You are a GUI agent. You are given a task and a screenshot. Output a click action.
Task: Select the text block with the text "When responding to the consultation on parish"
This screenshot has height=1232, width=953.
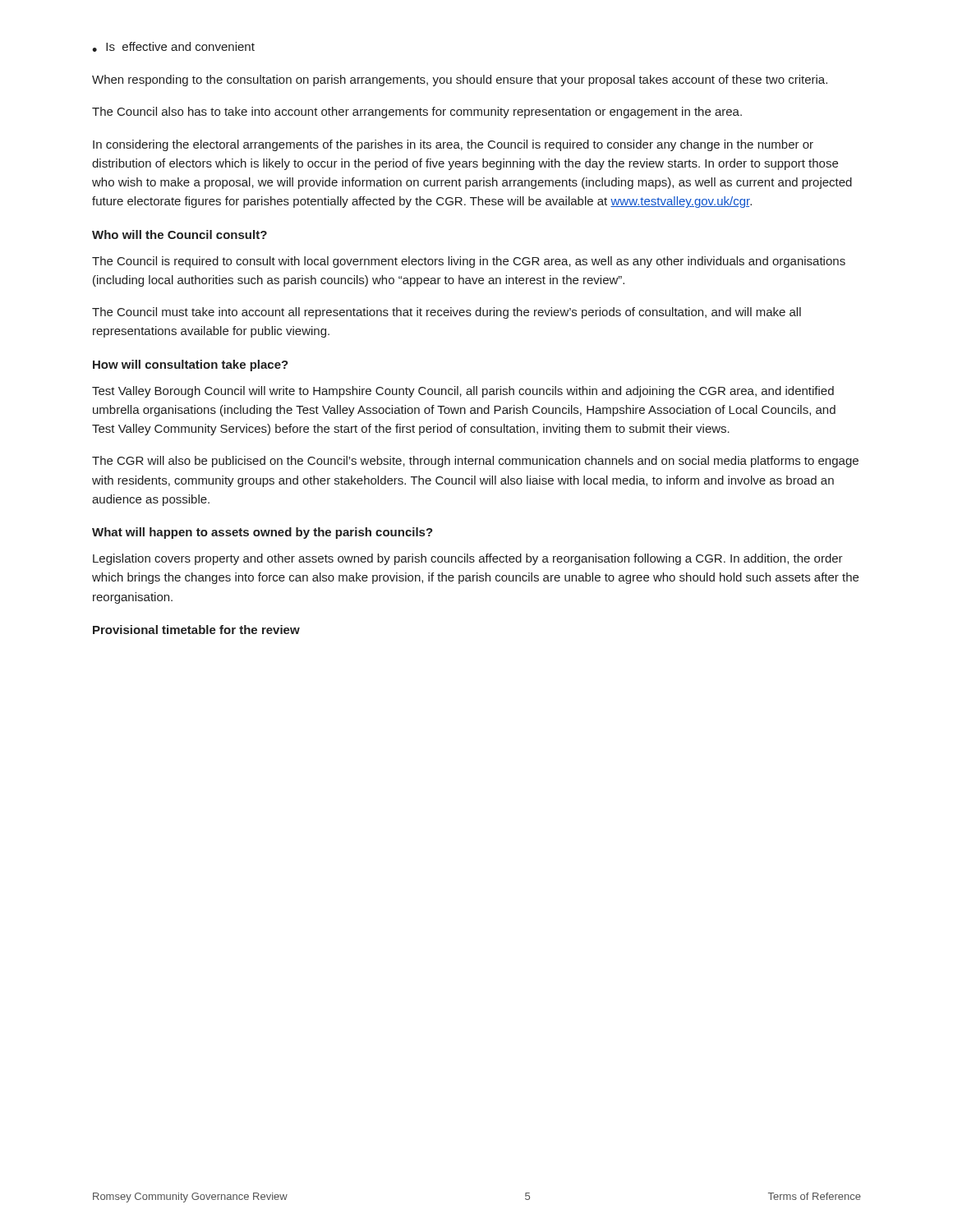(x=476, y=79)
